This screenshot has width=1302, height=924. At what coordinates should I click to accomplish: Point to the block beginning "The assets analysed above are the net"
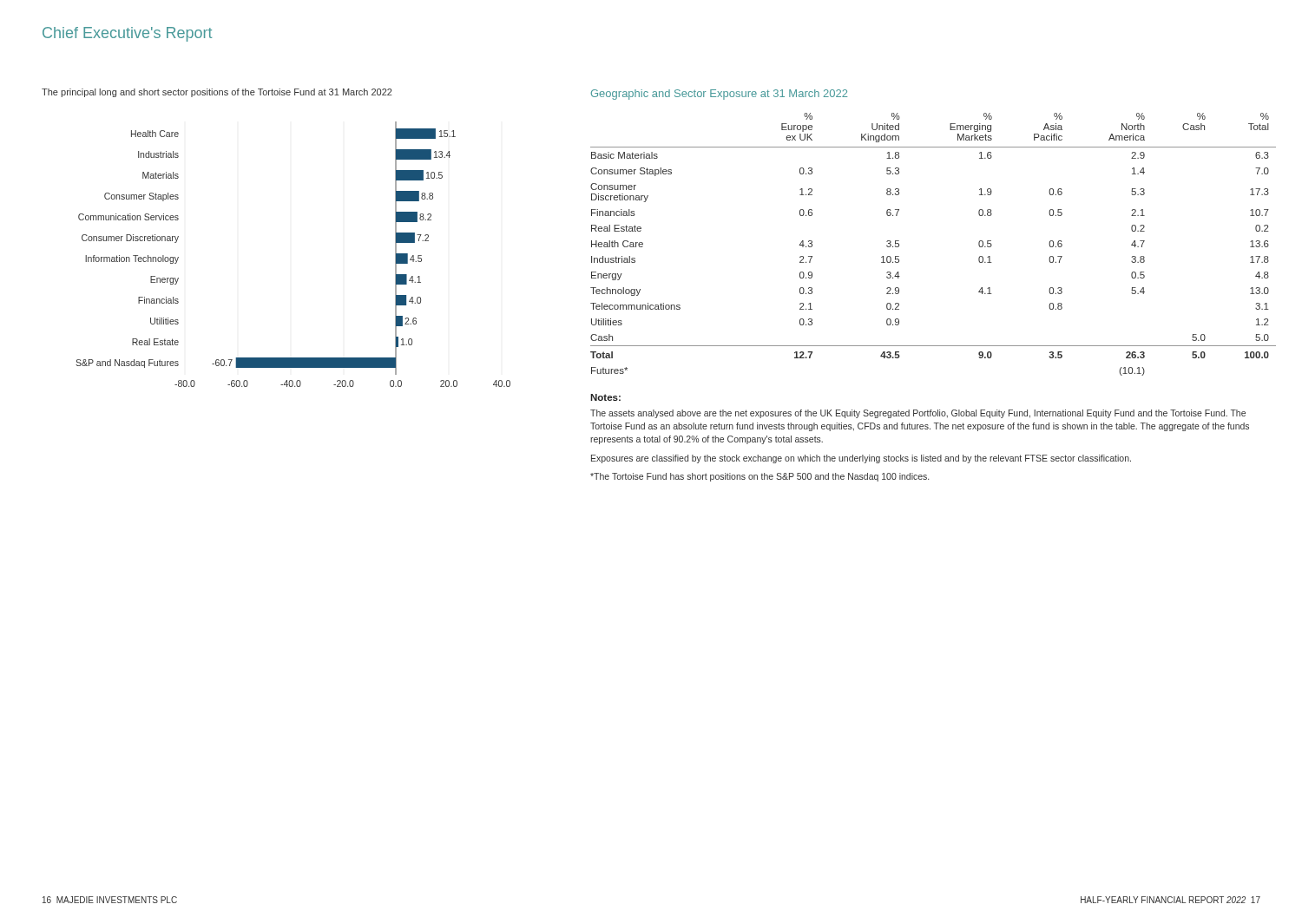click(920, 426)
